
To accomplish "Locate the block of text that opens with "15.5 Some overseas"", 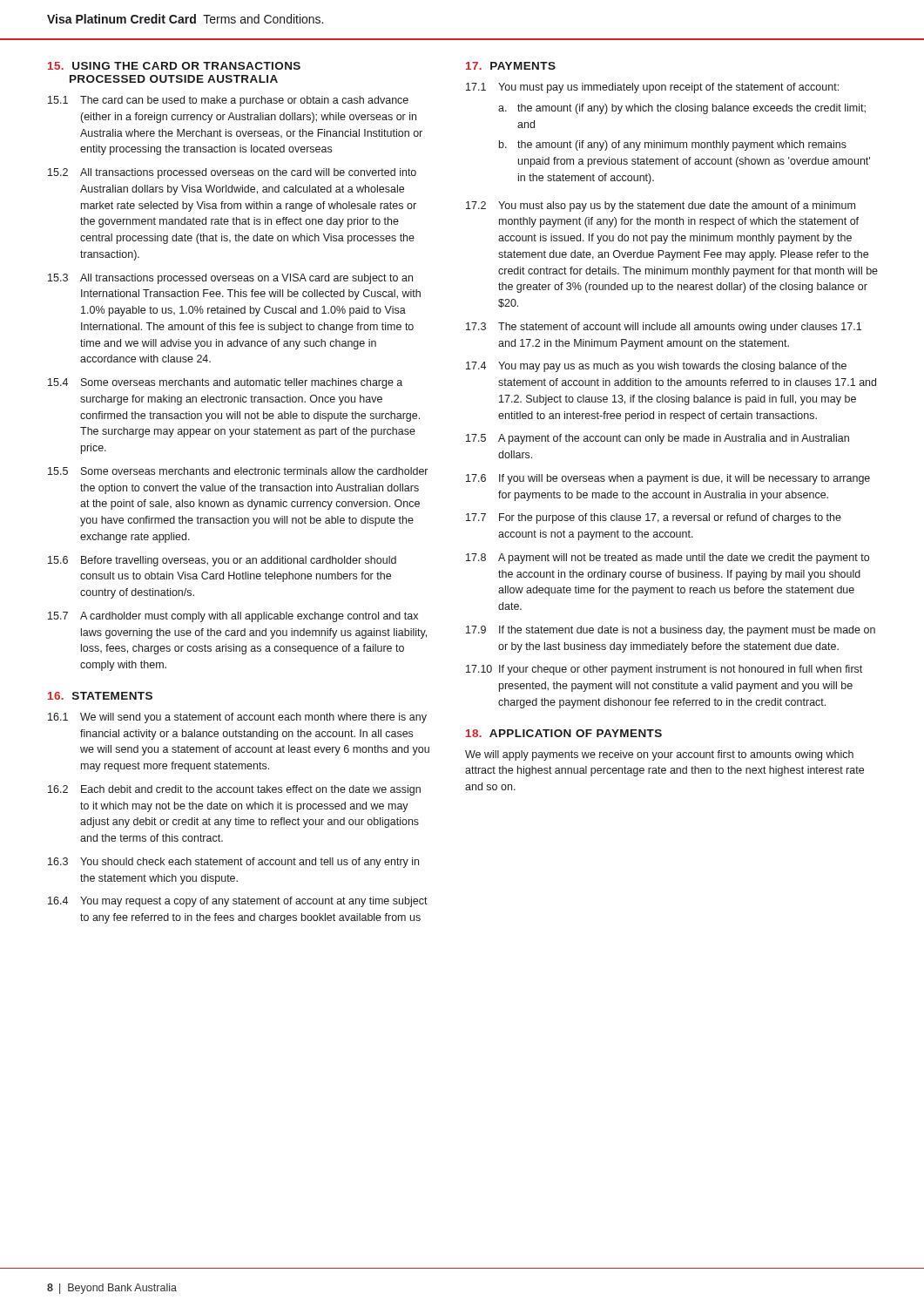I will [x=239, y=504].
